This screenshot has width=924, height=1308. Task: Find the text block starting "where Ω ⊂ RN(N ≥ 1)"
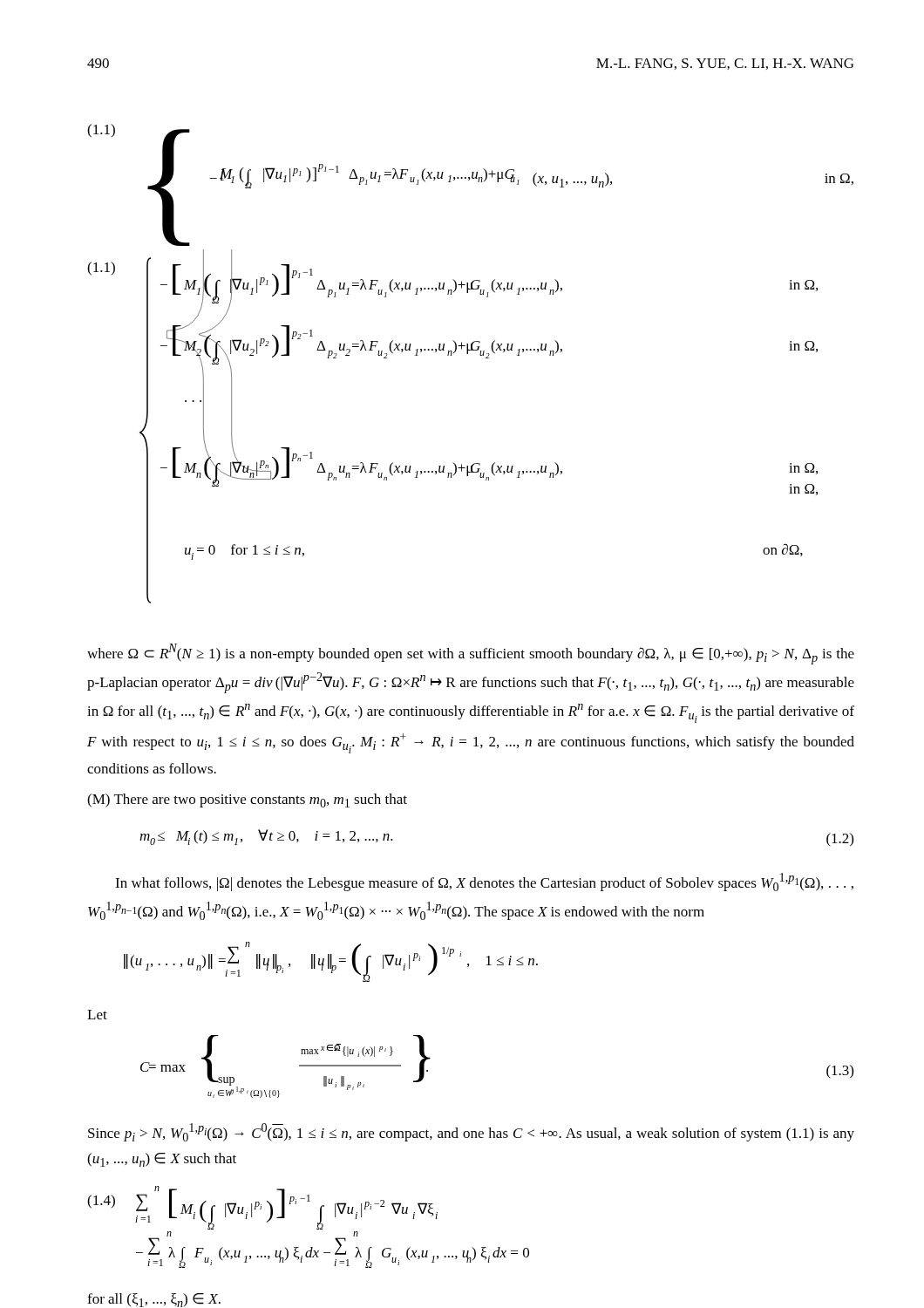click(471, 709)
